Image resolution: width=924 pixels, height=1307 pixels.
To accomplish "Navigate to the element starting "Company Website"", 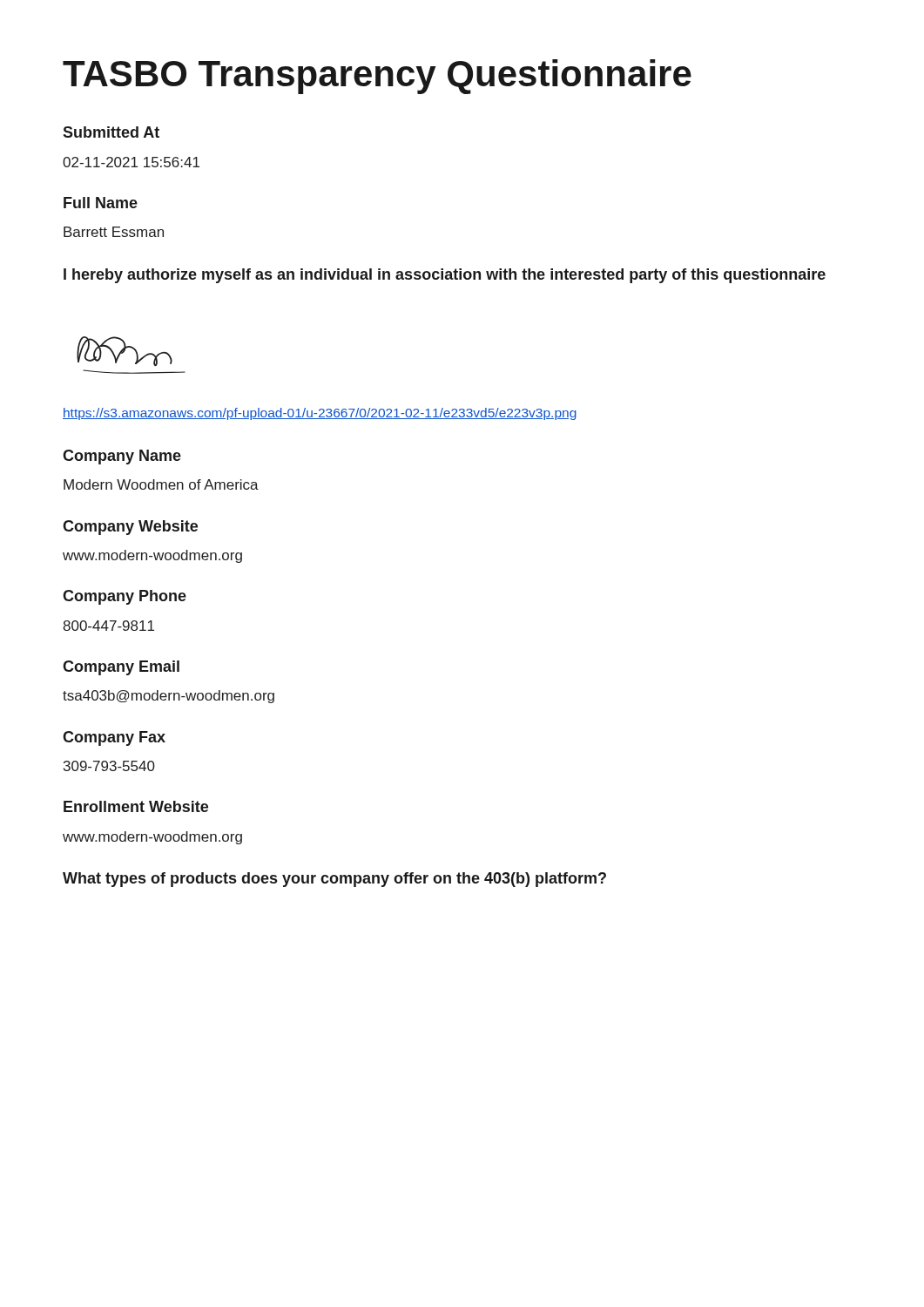I will pyautogui.click(x=131, y=526).
